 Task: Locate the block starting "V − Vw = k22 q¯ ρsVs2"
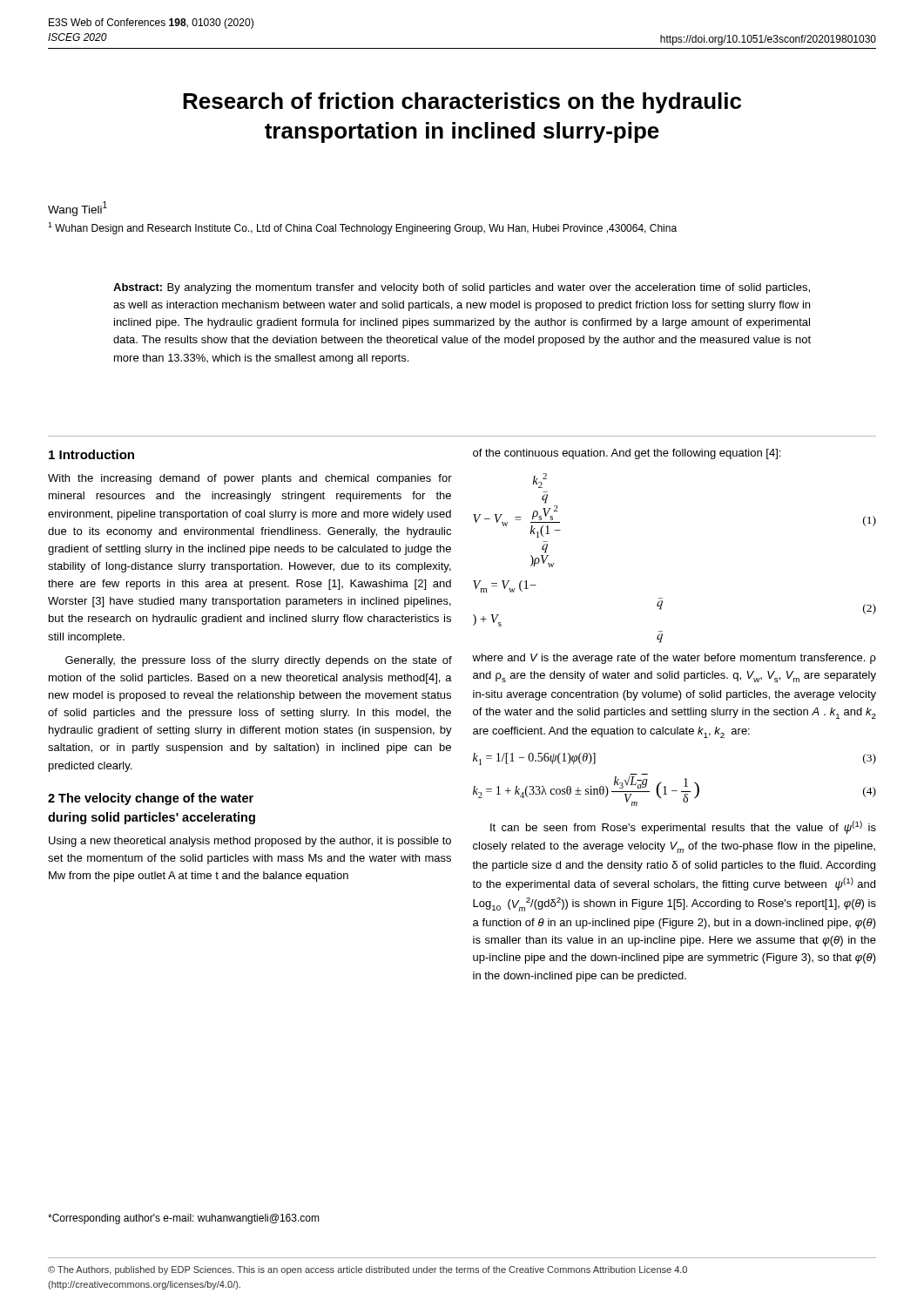coord(540,481)
